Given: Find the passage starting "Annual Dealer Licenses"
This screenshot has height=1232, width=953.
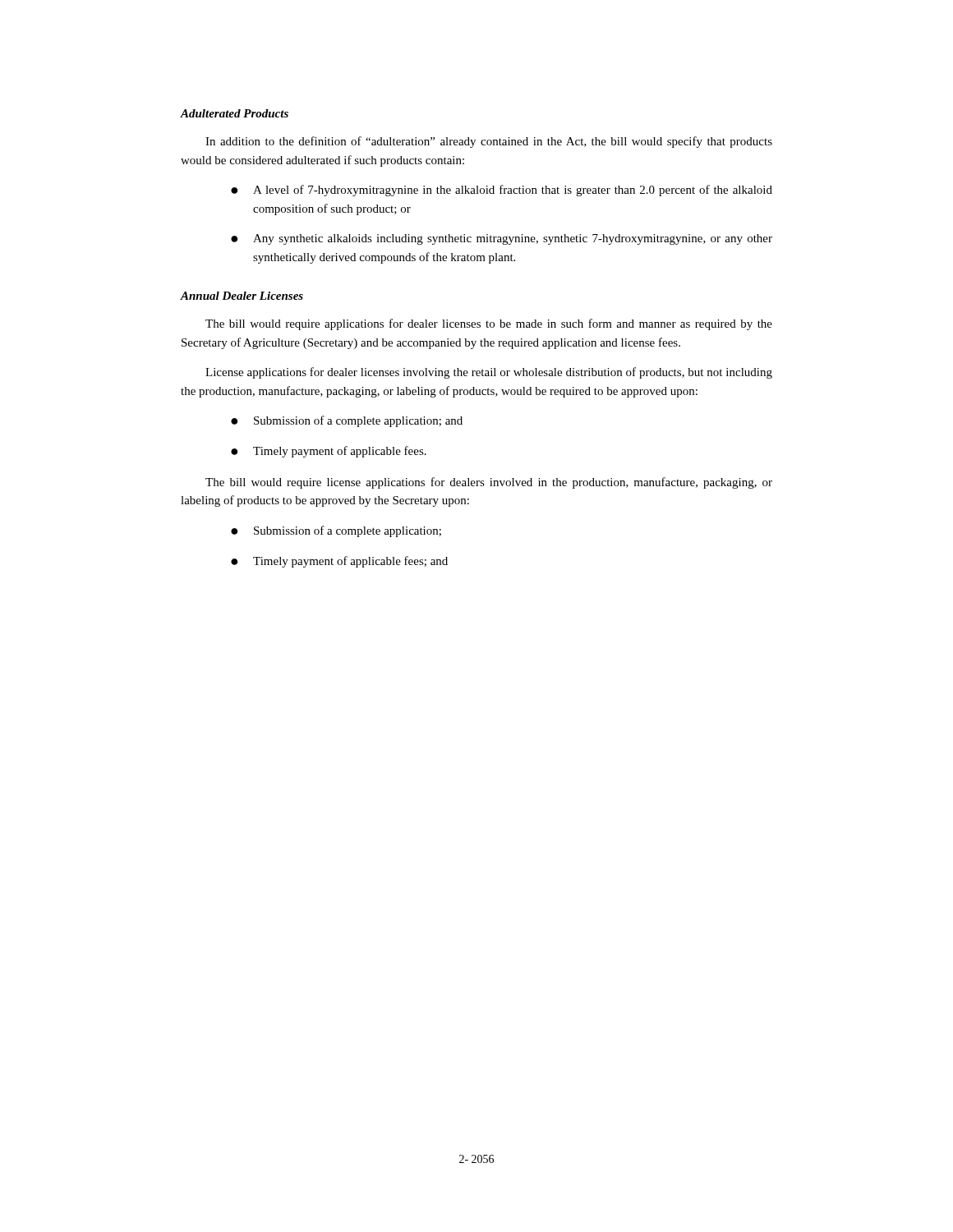Looking at the screenshot, I should pyautogui.click(x=242, y=296).
